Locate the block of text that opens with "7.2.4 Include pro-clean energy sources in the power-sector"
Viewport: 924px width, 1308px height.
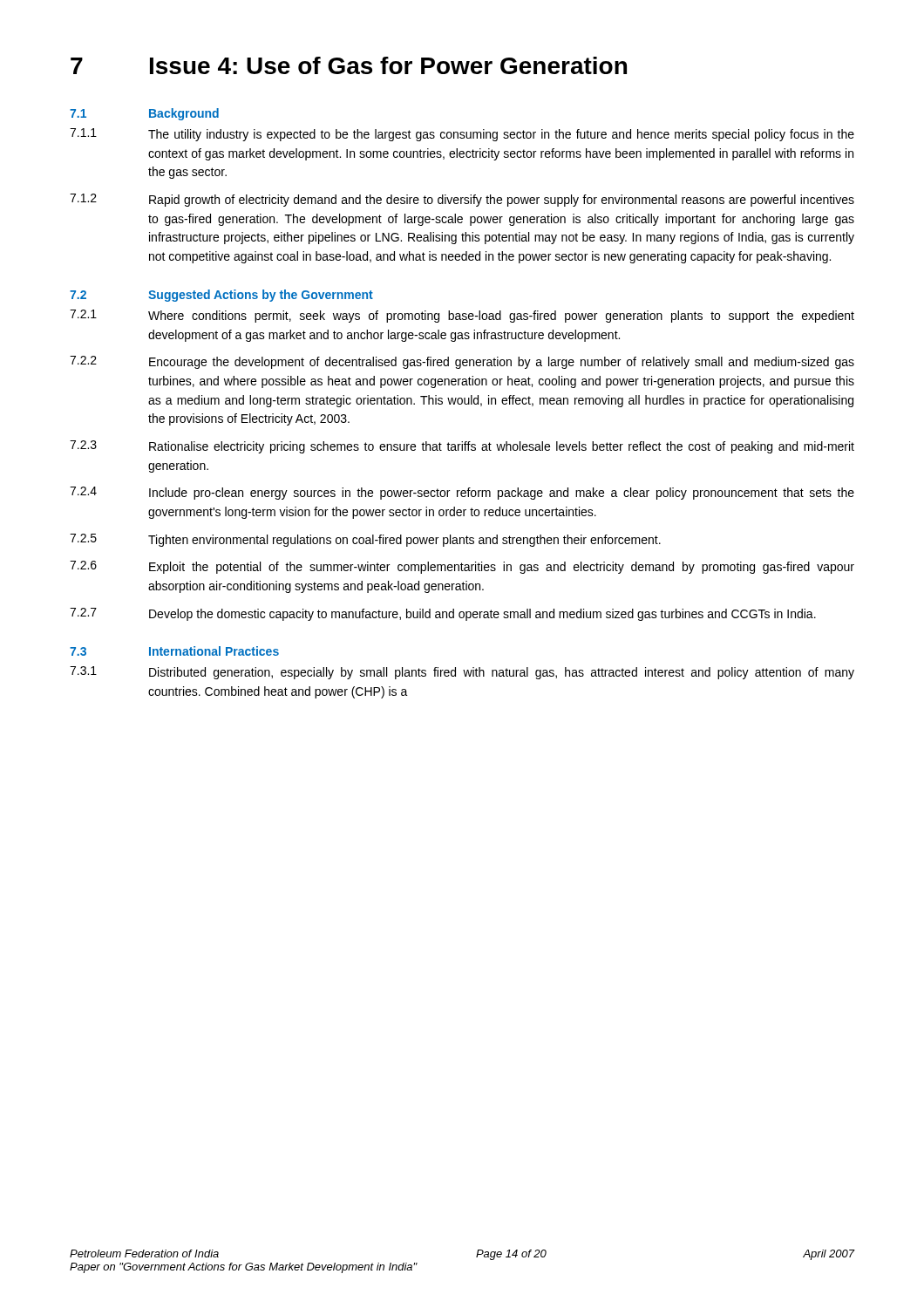(x=462, y=503)
